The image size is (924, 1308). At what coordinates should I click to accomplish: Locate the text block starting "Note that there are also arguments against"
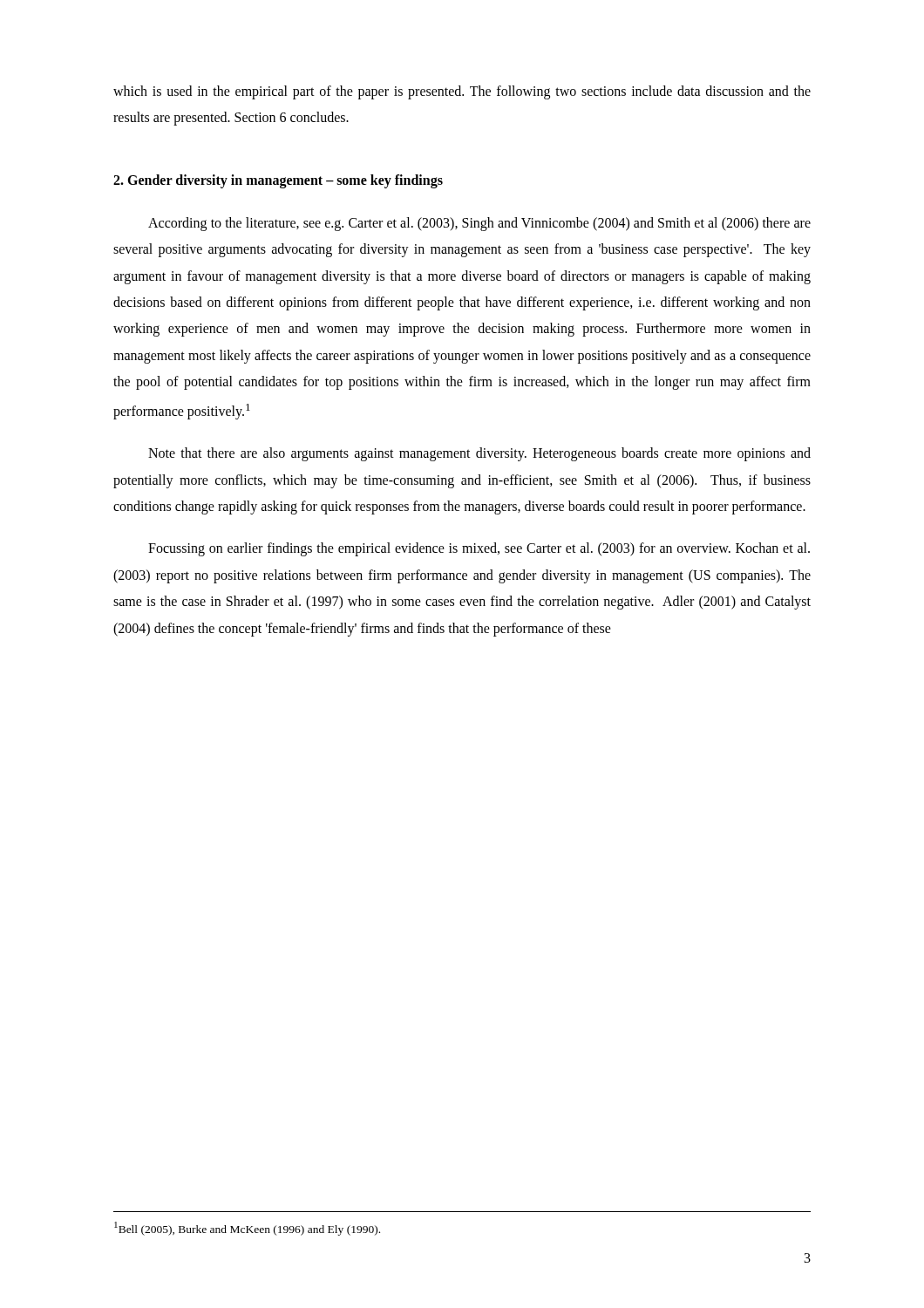(462, 480)
